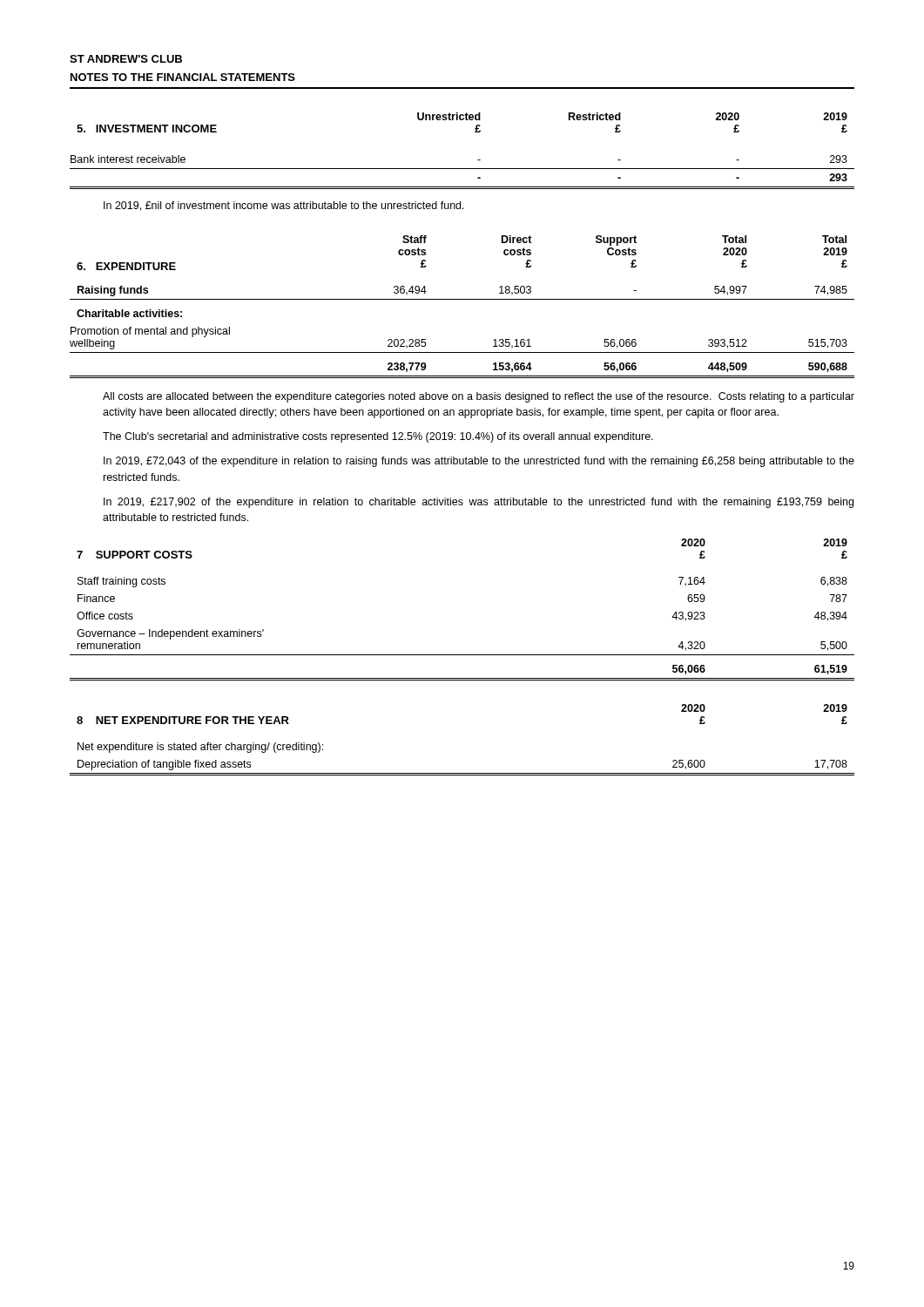Navigate to the text block starting "The Club's secretarial and administrative costs"

378,437
